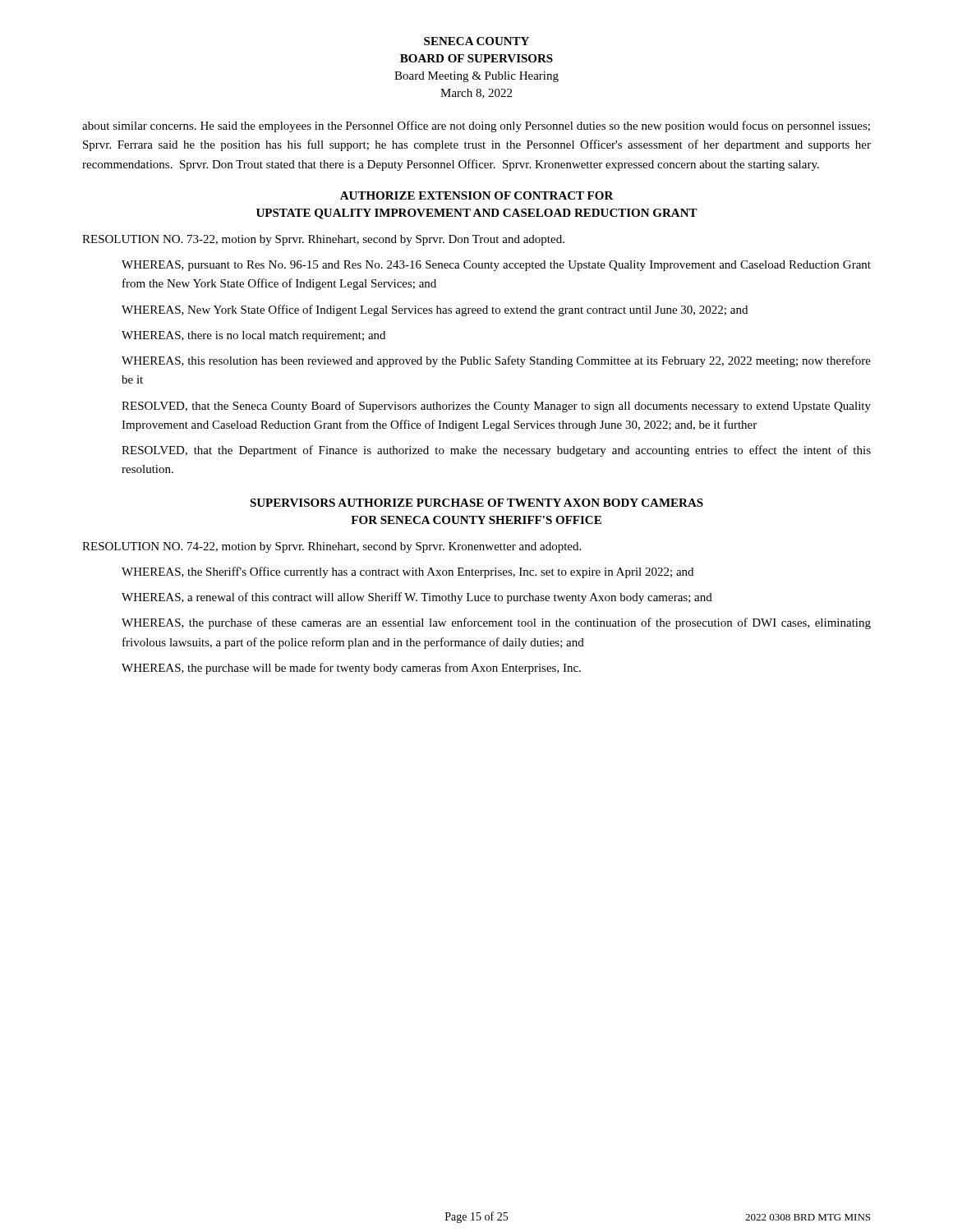
Task: Point to the block starting "WHEREAS, there is no"
Action: (x=254, y=335)
